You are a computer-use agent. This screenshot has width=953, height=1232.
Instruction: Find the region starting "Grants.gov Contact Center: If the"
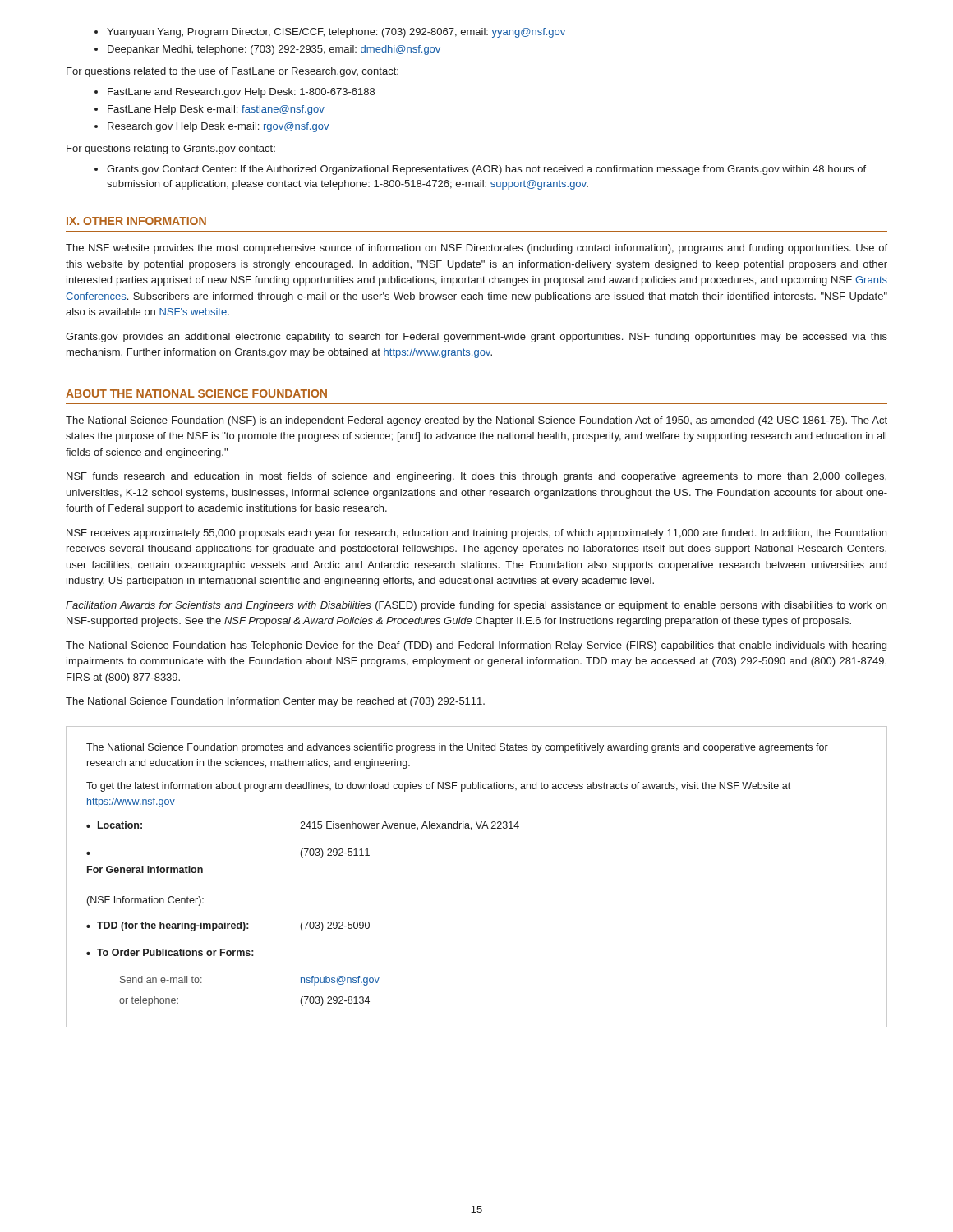coord(486,176)
